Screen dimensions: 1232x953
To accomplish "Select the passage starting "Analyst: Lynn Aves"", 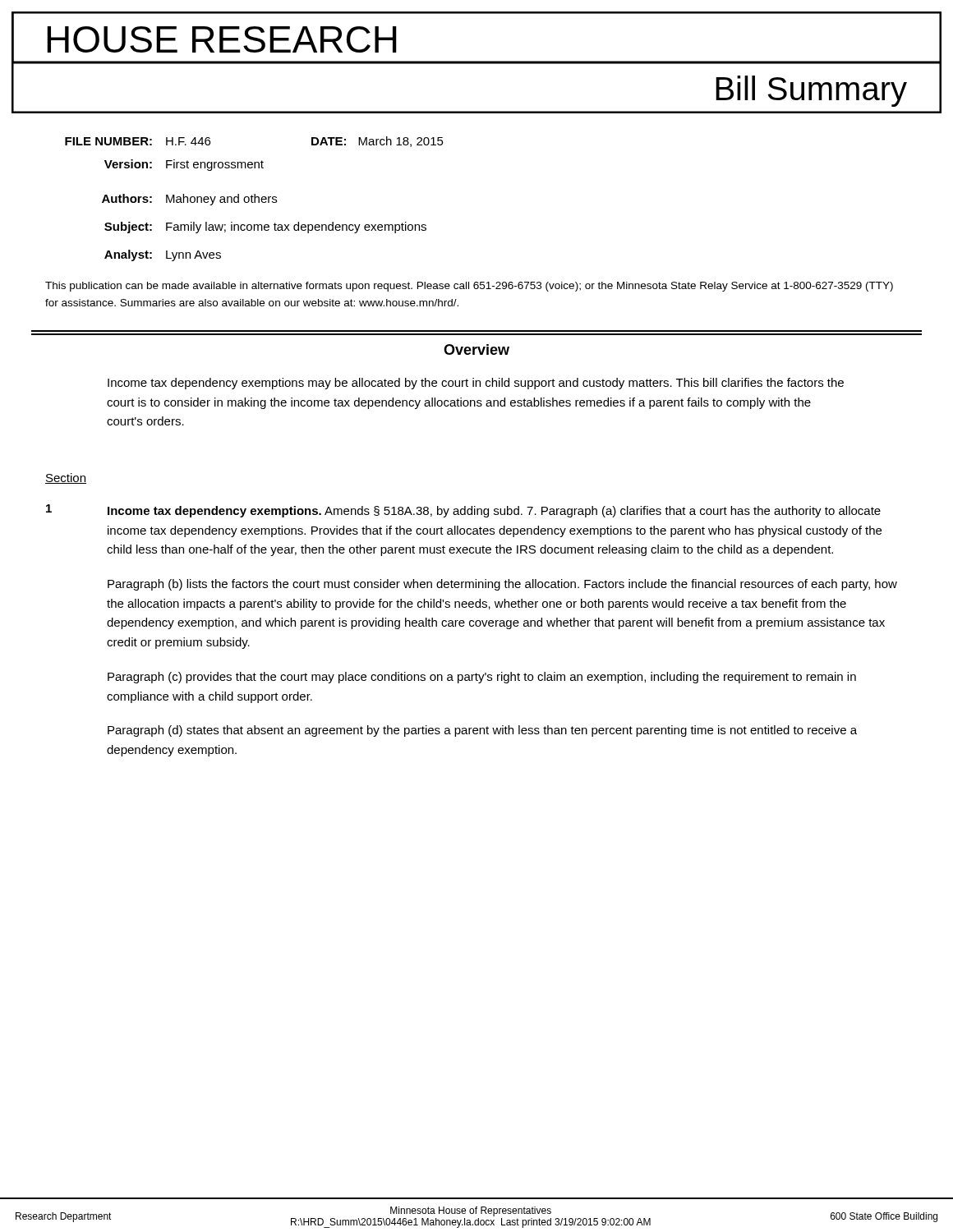I will coord(134,254).
